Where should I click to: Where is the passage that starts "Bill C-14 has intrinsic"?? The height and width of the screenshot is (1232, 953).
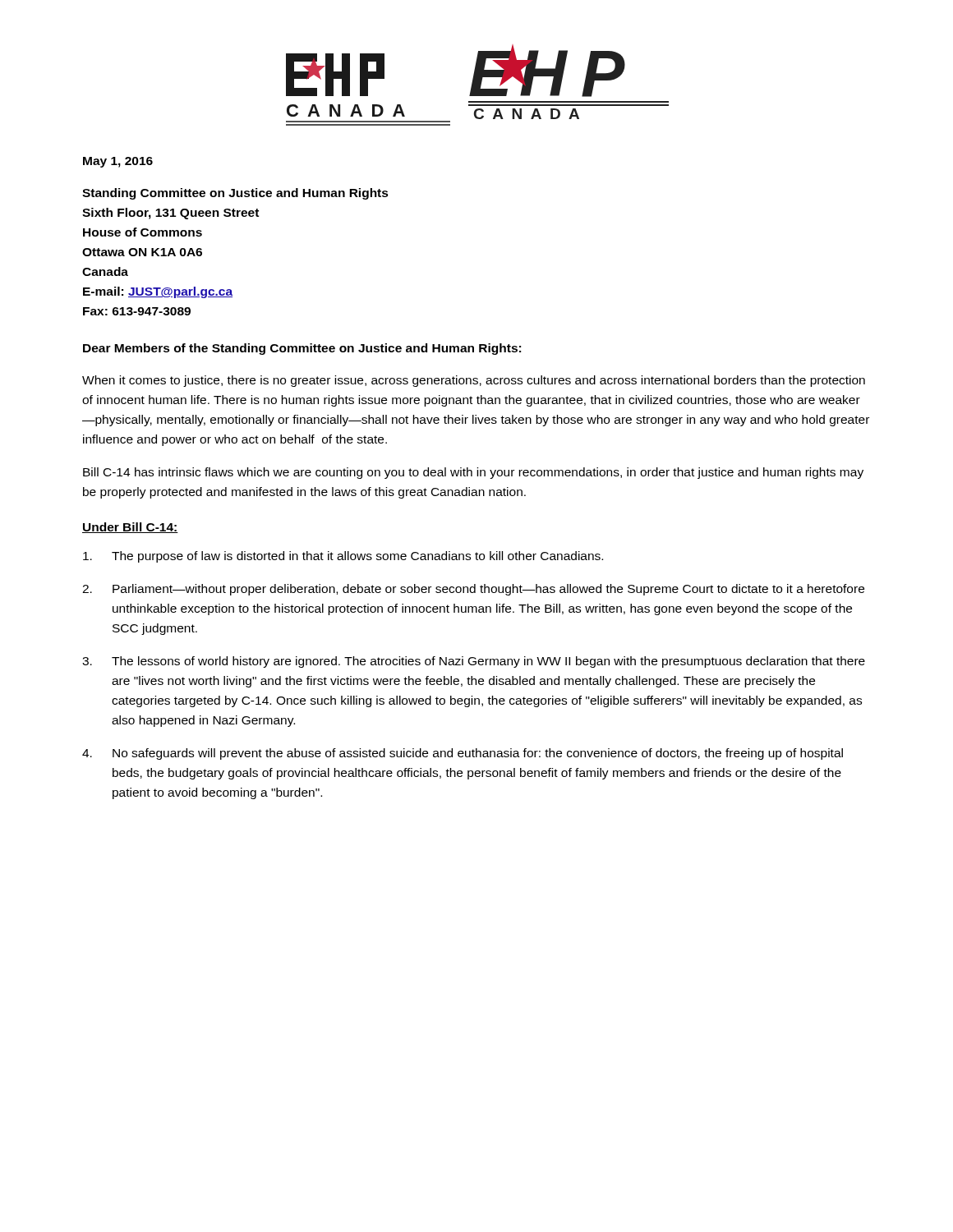pos(473,482)
